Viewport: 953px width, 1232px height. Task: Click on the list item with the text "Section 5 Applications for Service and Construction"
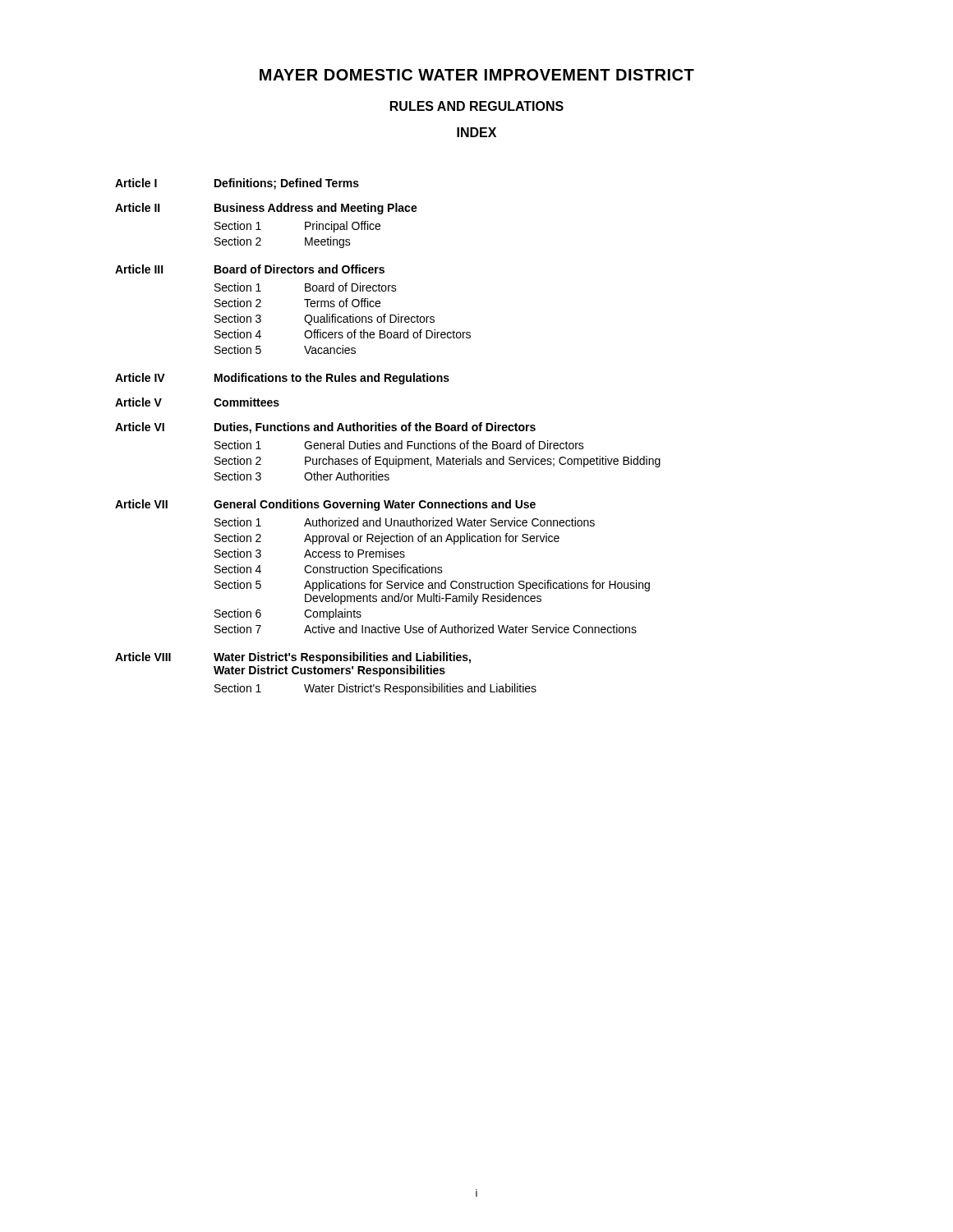click(526, 591)
